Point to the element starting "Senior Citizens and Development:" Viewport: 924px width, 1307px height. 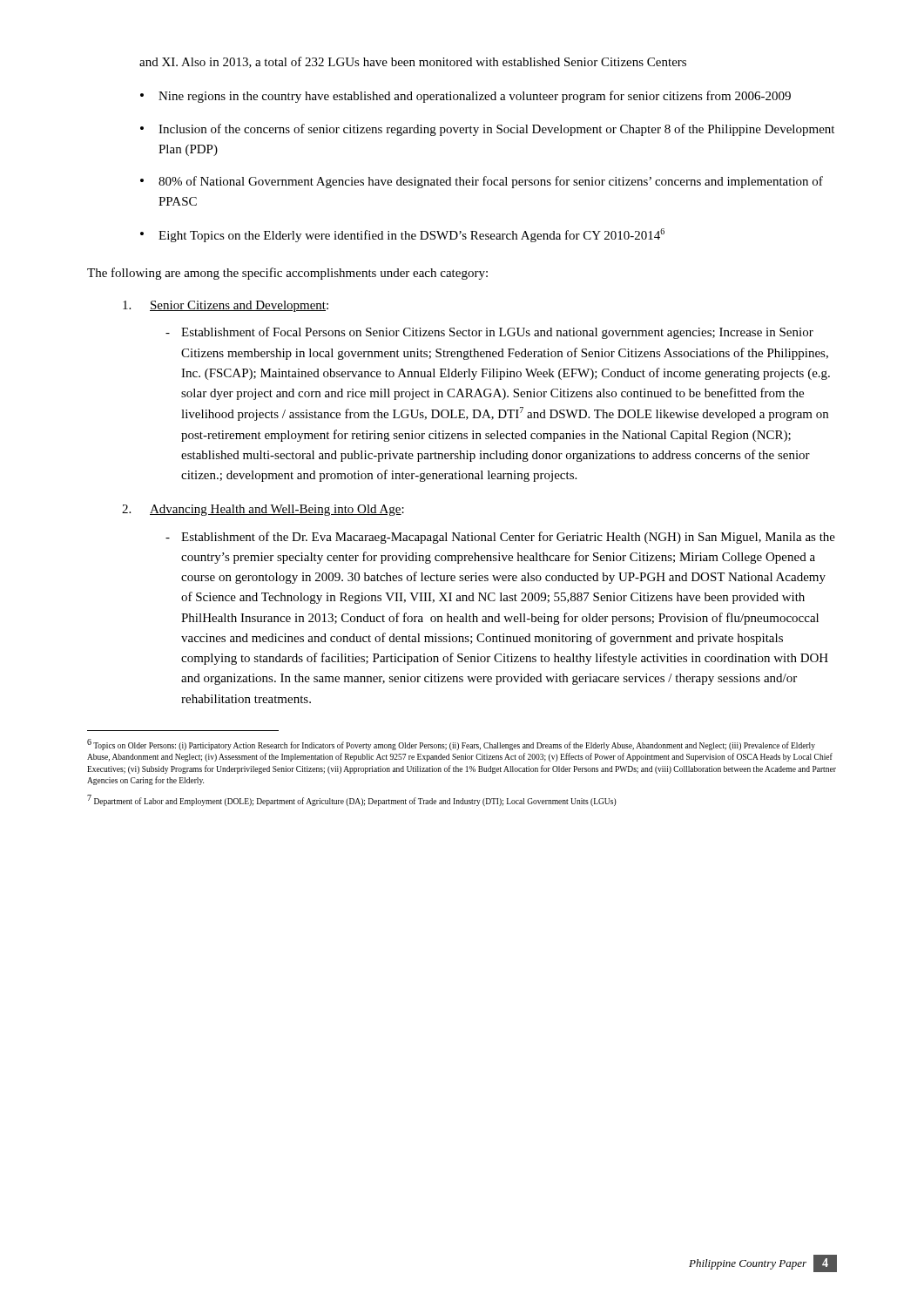click(x=226, y=306)
